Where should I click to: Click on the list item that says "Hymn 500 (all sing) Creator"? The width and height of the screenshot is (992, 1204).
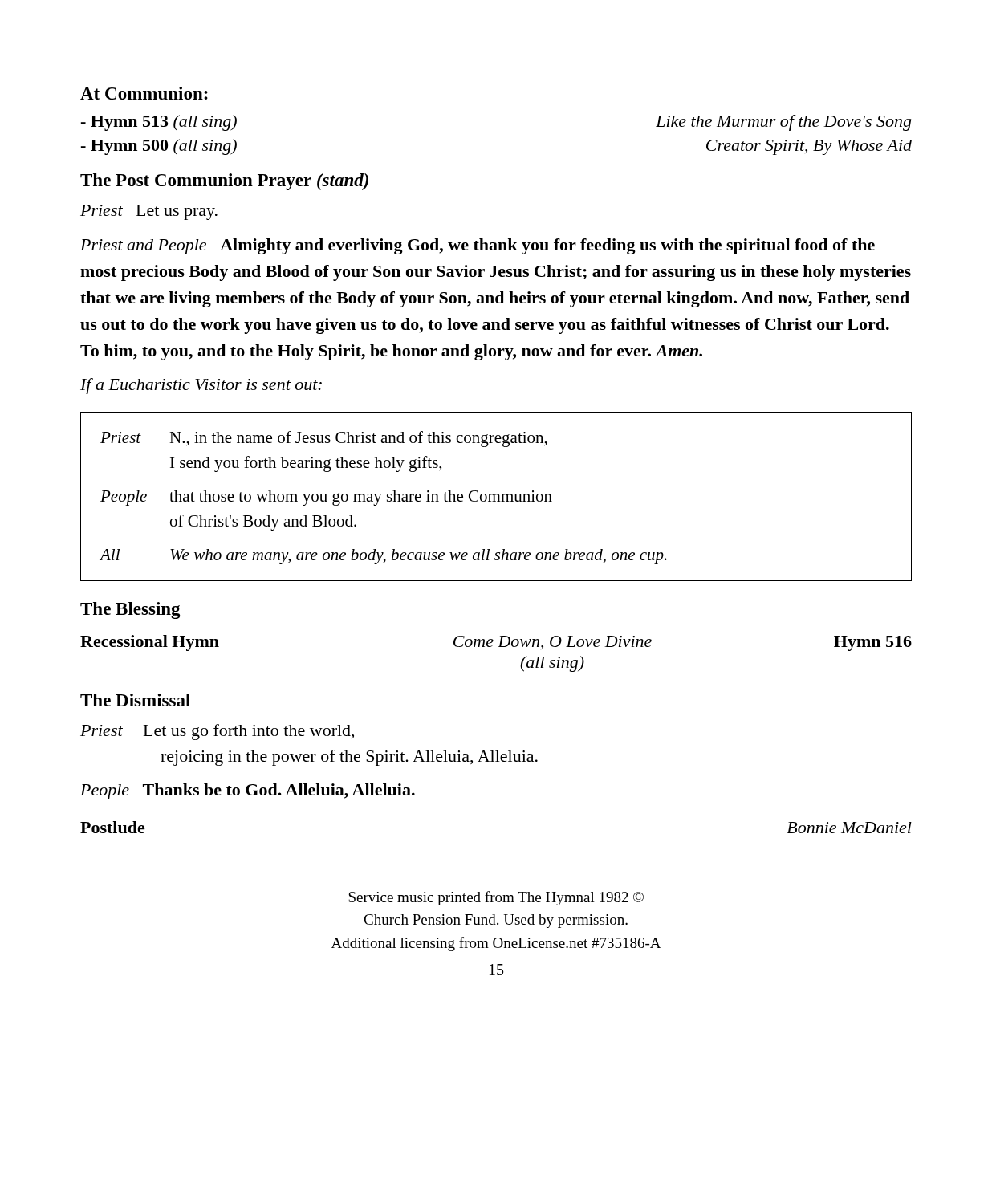[x=154, y=146]
